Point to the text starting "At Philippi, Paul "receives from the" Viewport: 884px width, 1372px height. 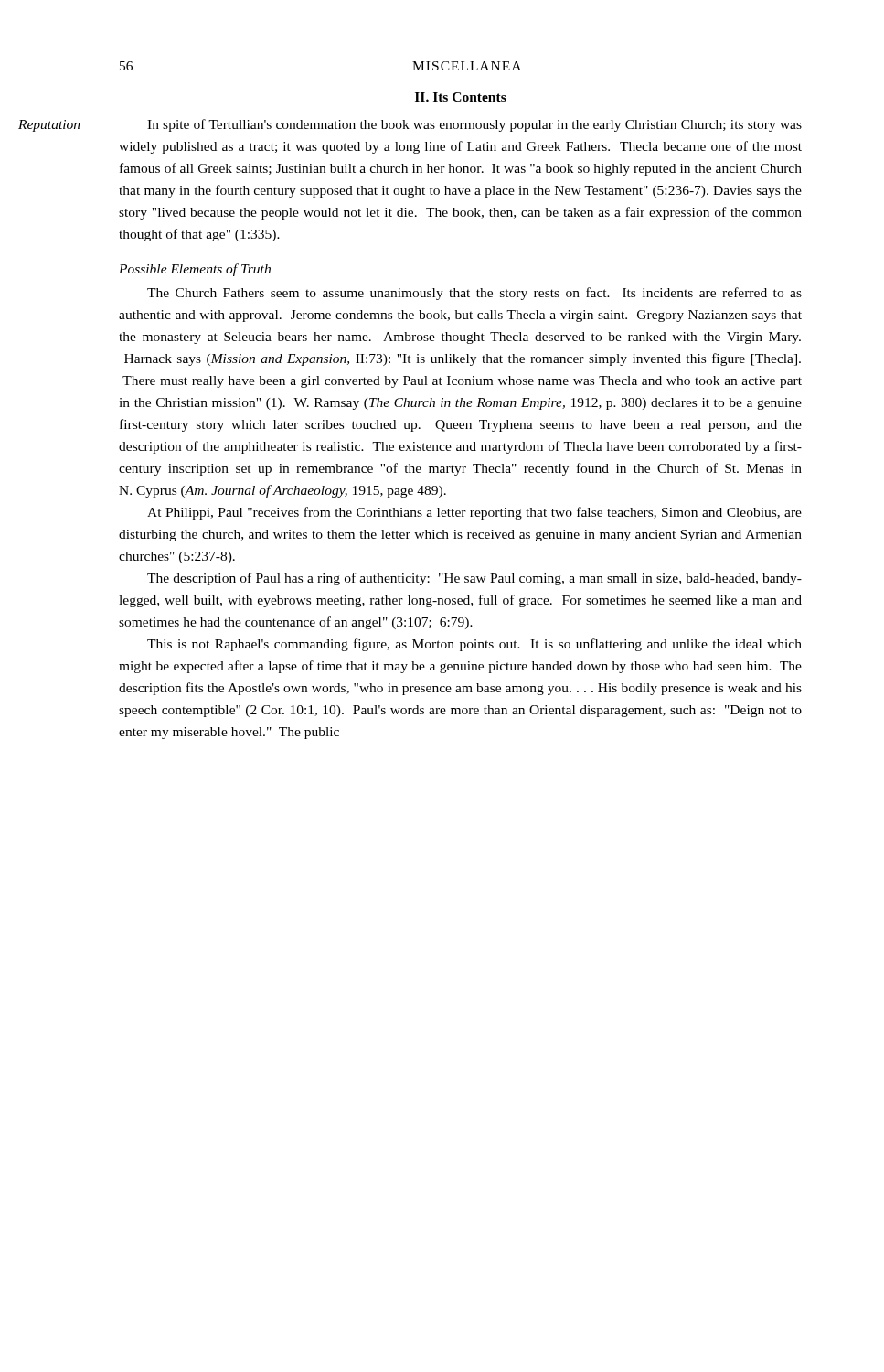[x=460, y=534]
